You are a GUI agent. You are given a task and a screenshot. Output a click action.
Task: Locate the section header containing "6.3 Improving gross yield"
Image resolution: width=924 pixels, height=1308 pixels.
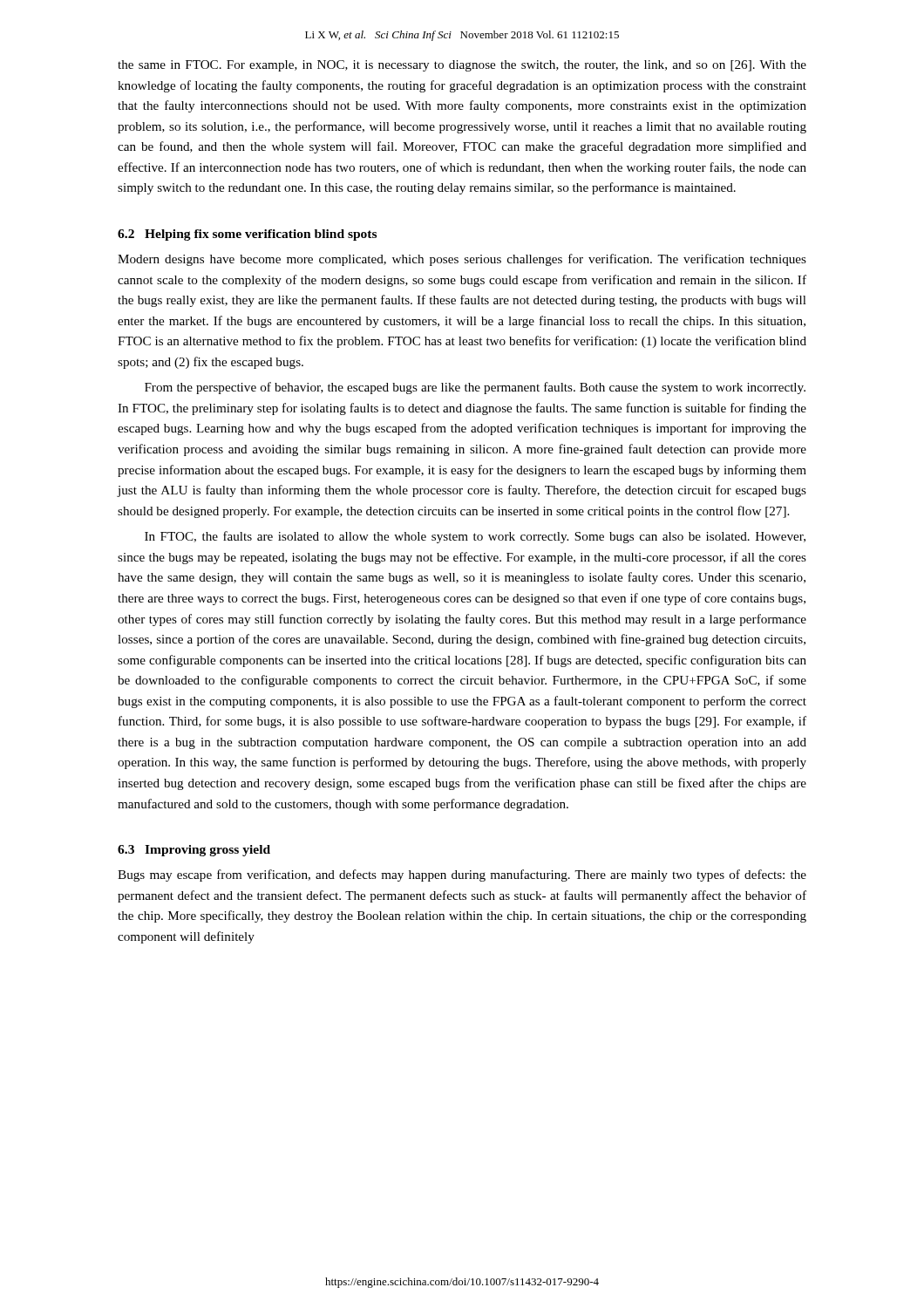click(x=194, y=849)
